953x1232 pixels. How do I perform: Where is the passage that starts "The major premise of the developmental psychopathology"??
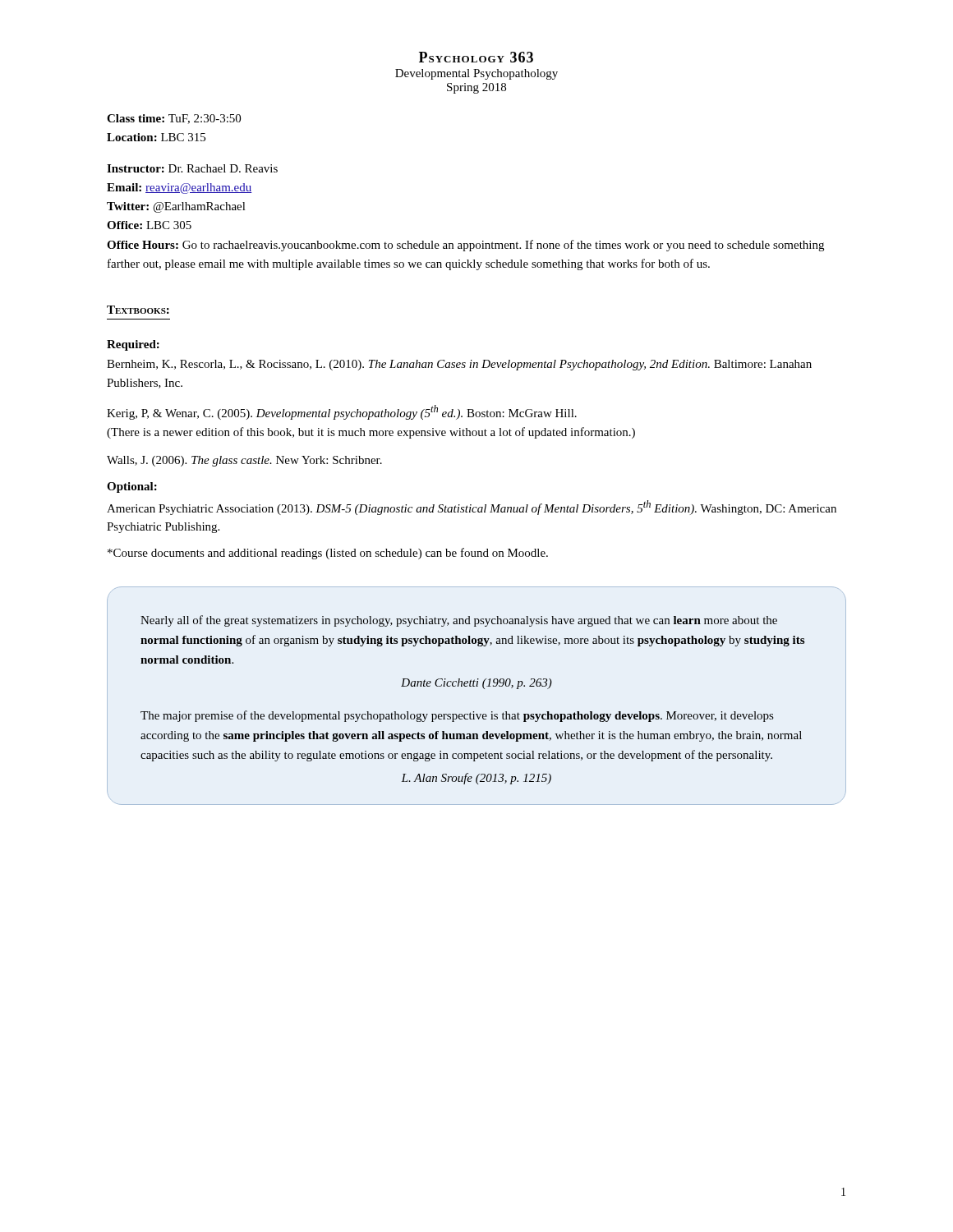click(476, 748)
